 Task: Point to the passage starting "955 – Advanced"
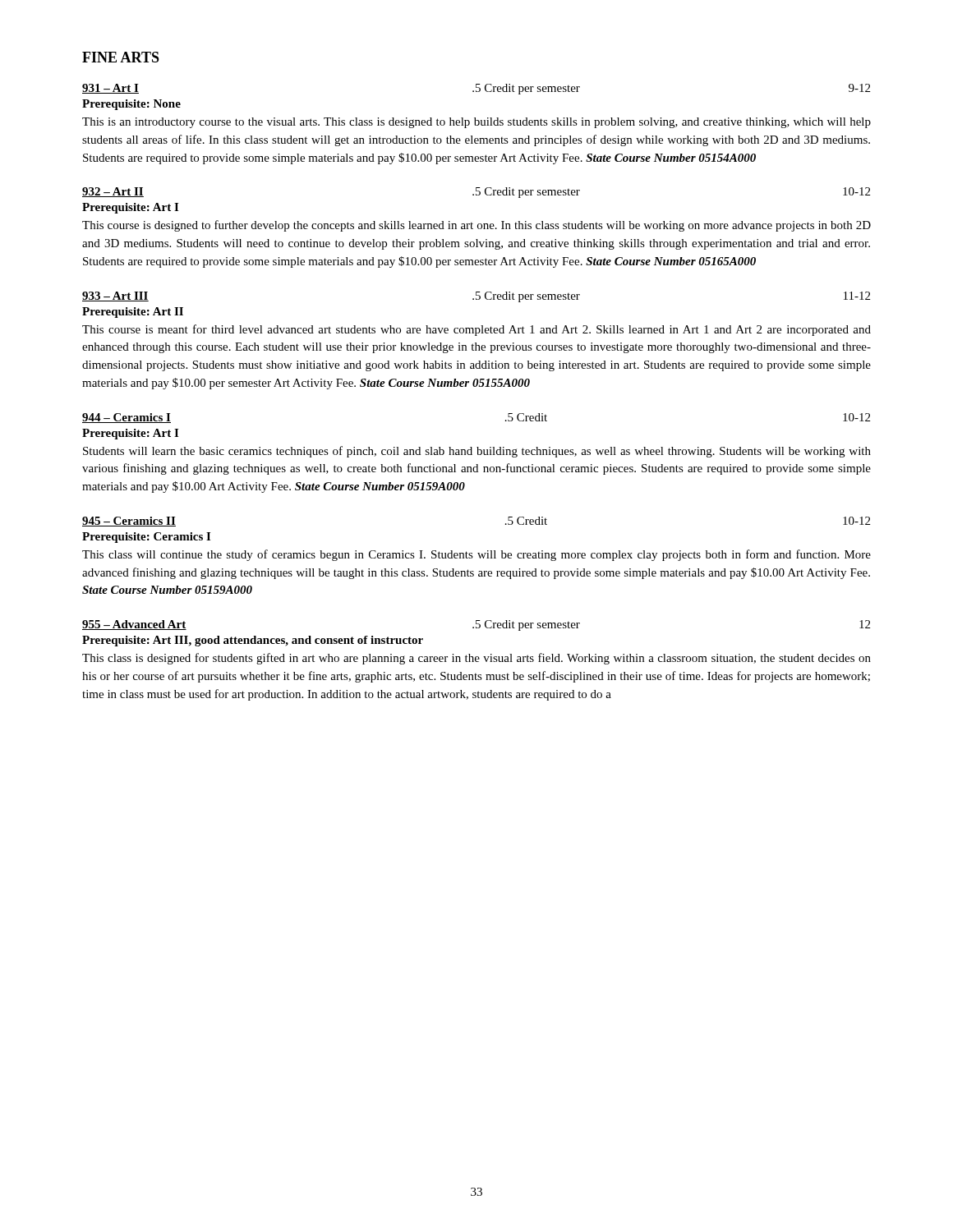point(476,660)
